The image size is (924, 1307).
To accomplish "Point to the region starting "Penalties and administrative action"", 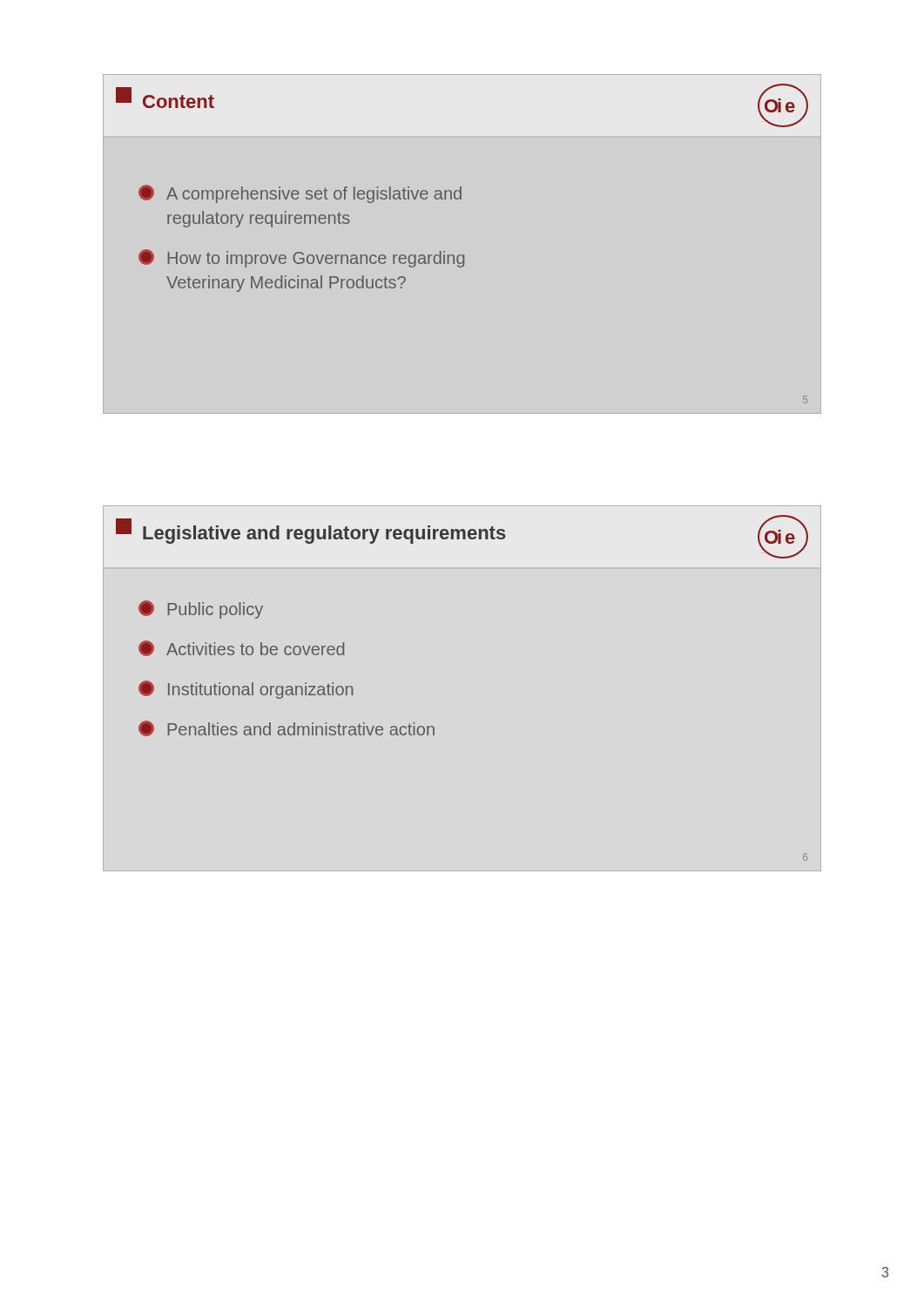I will point(287,729).
